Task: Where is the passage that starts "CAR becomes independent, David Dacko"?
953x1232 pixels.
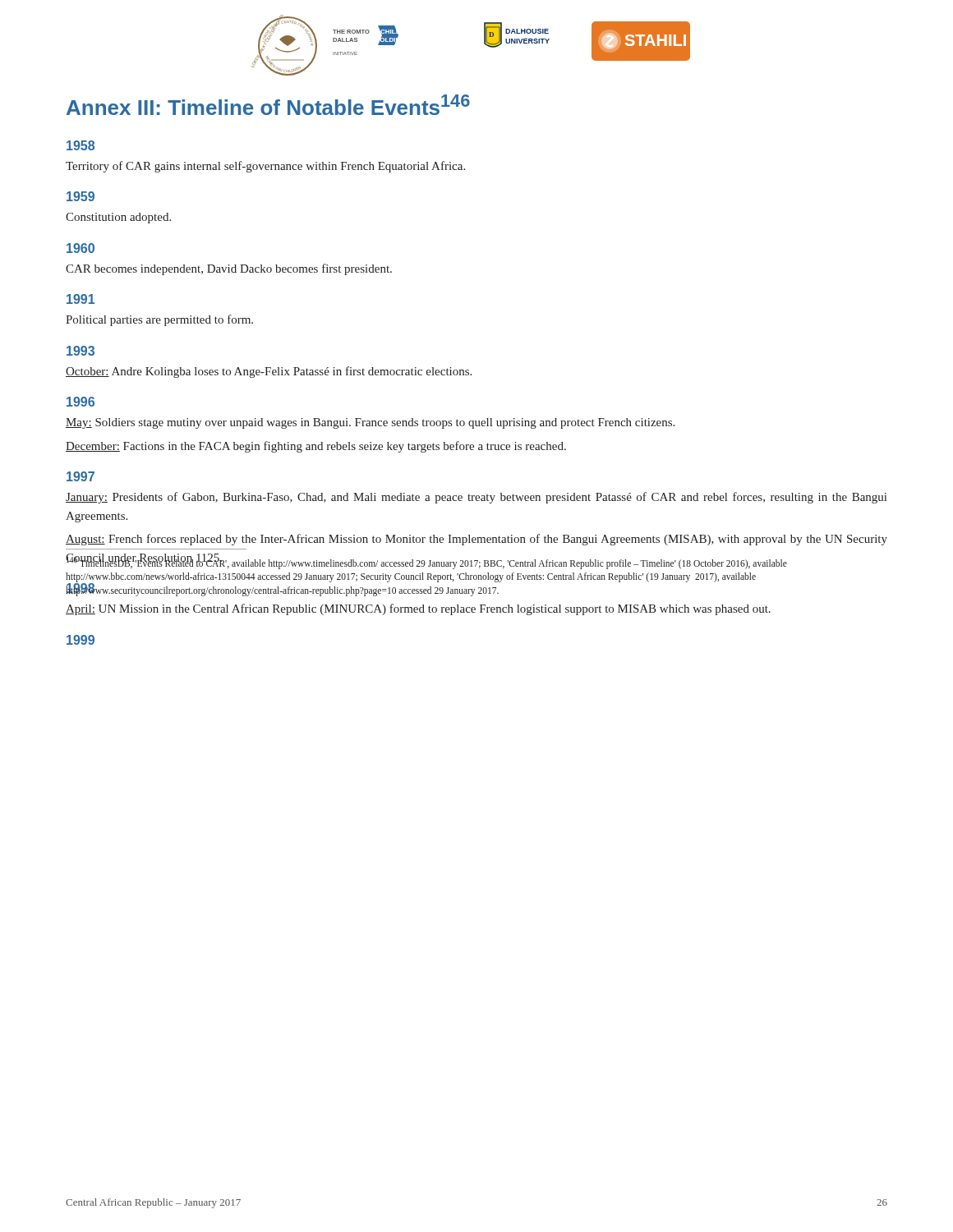Action: (229, 269)
